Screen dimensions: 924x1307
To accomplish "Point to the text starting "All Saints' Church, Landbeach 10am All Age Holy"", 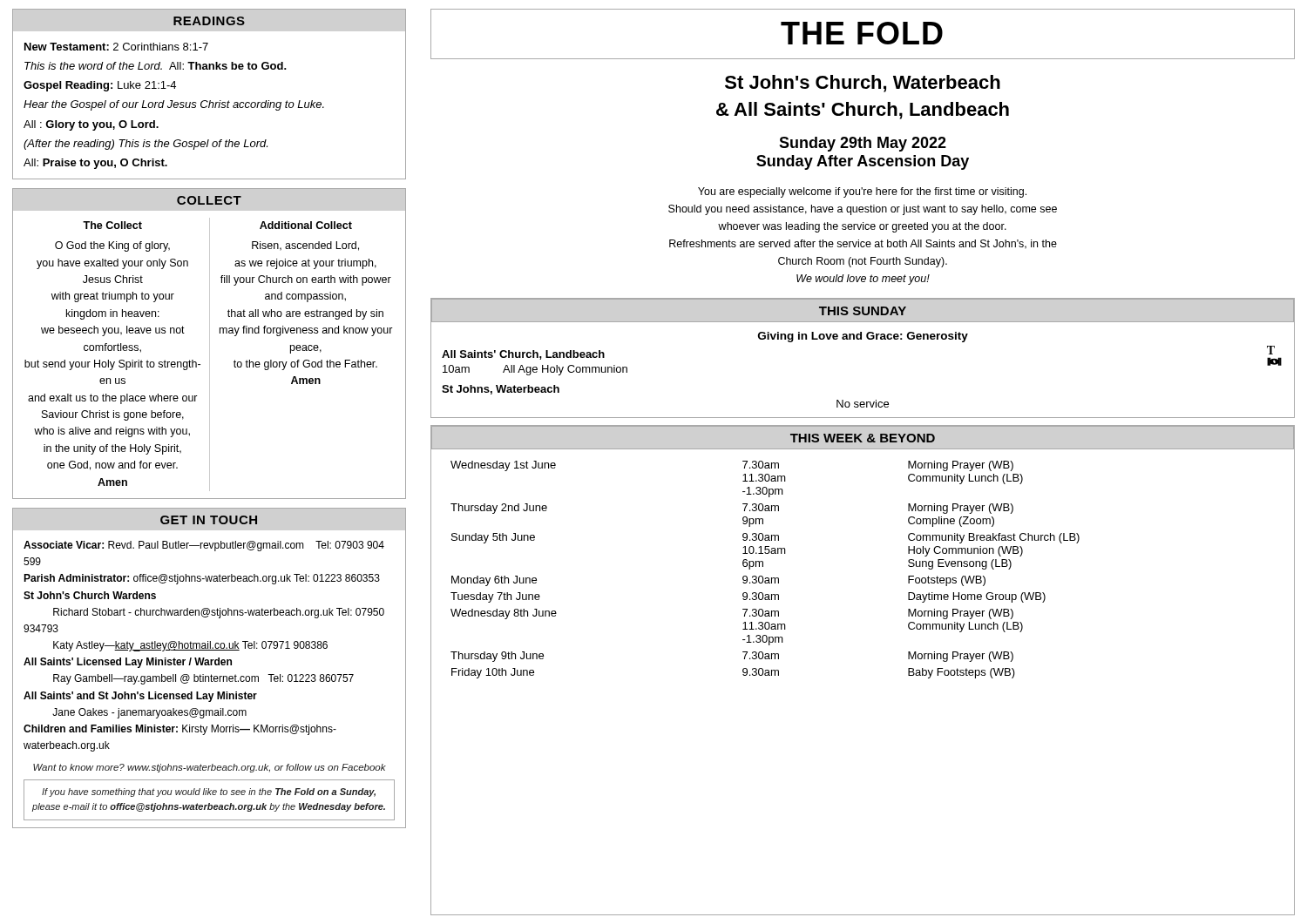I will (534, 357).
